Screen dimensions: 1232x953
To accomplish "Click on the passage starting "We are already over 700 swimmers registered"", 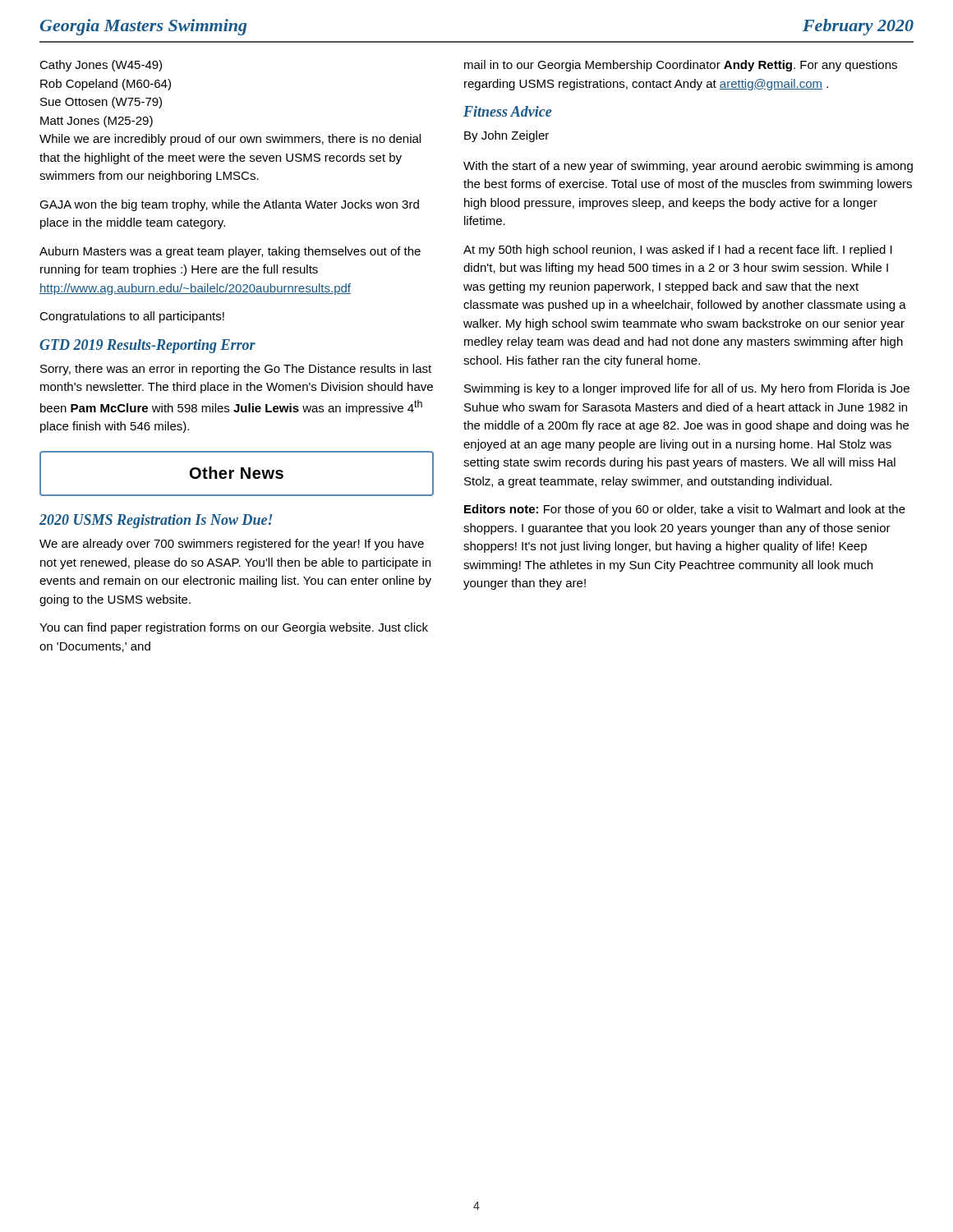I will click(235, 571).
